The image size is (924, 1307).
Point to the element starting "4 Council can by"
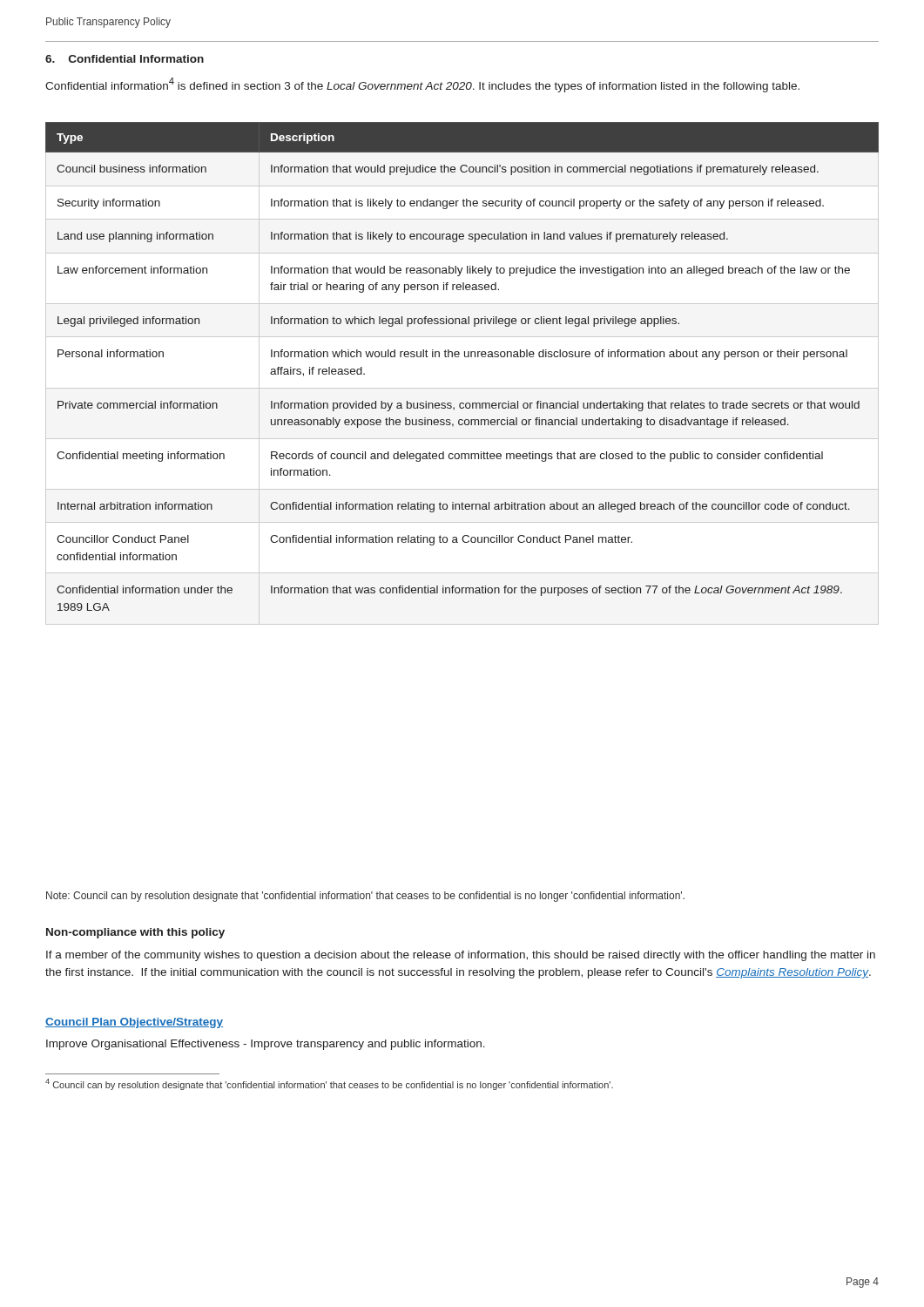point(329,1083)
